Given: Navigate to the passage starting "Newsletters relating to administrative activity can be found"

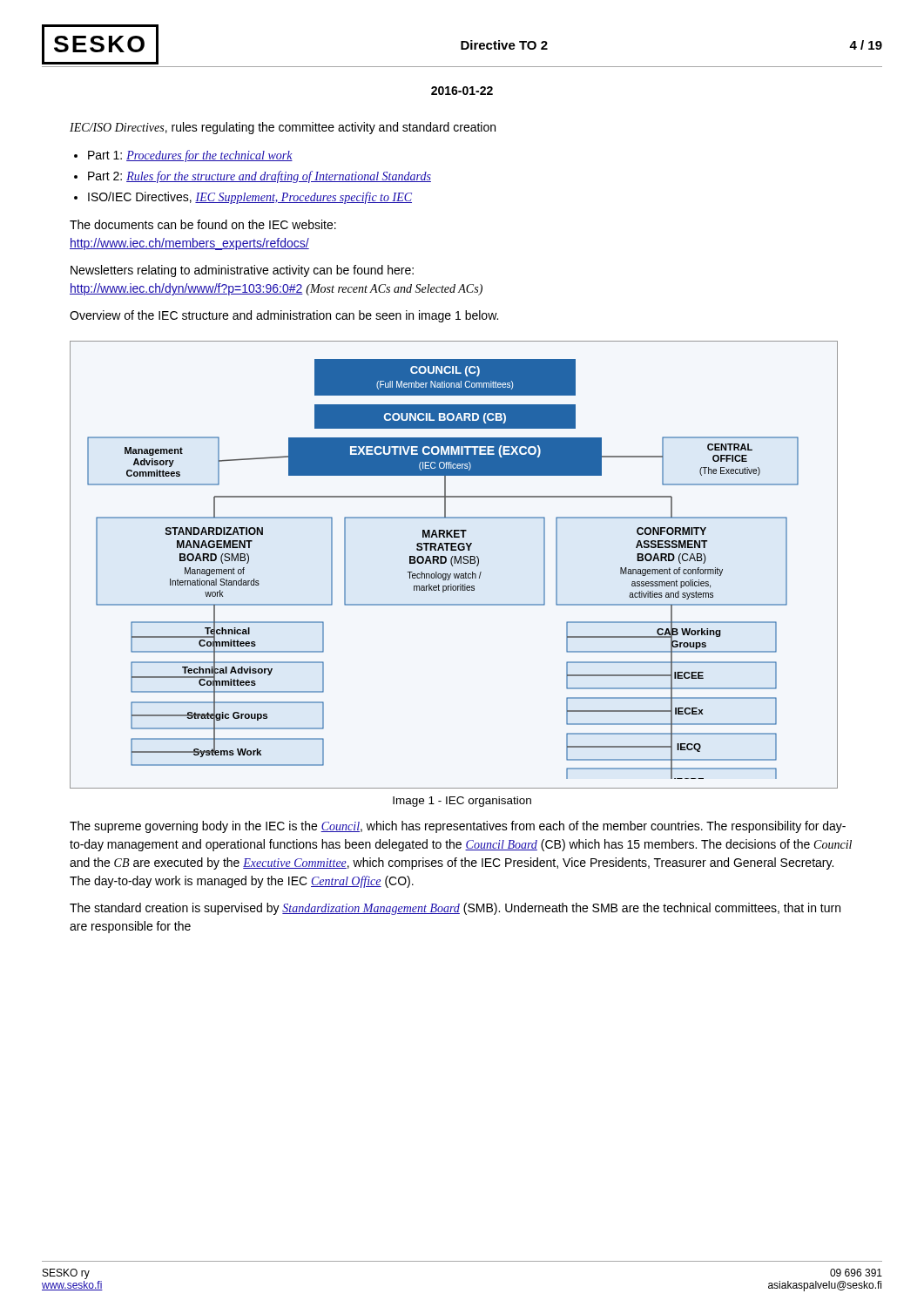Looking at the screenshot, I should (x=276, y=280).
